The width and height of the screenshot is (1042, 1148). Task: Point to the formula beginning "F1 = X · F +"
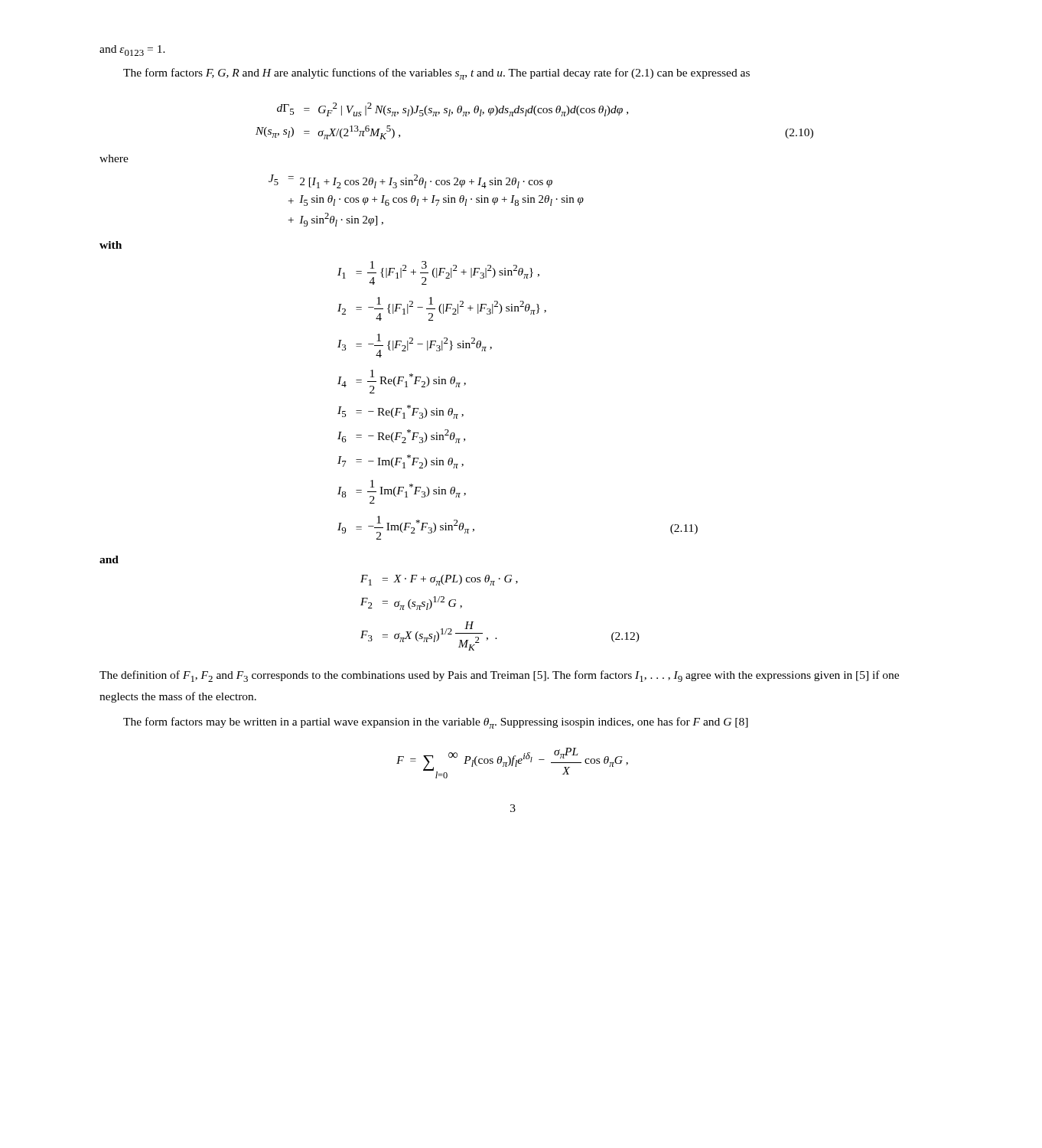(x=439, y=580)
